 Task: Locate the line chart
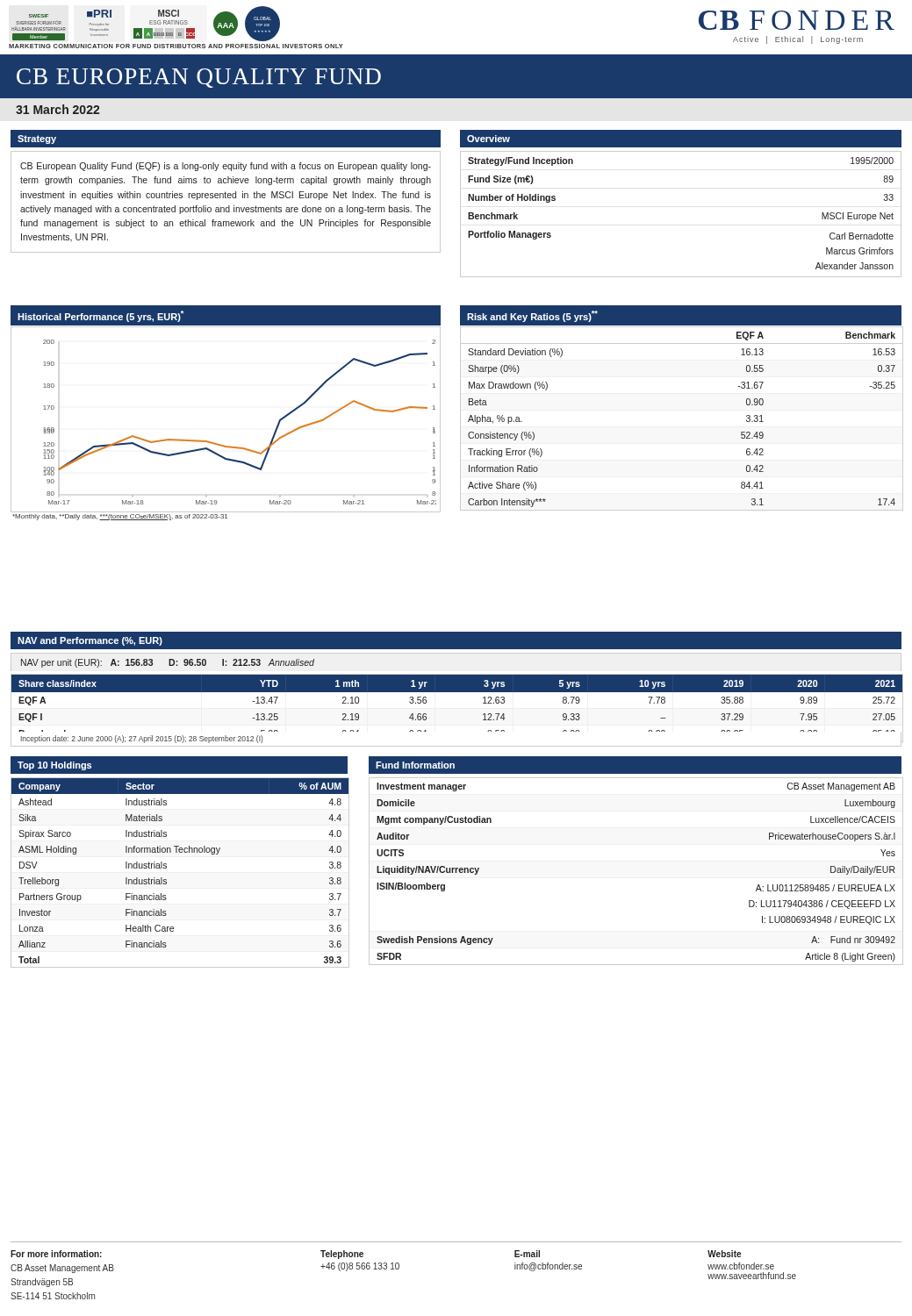(x=226, y=419)
